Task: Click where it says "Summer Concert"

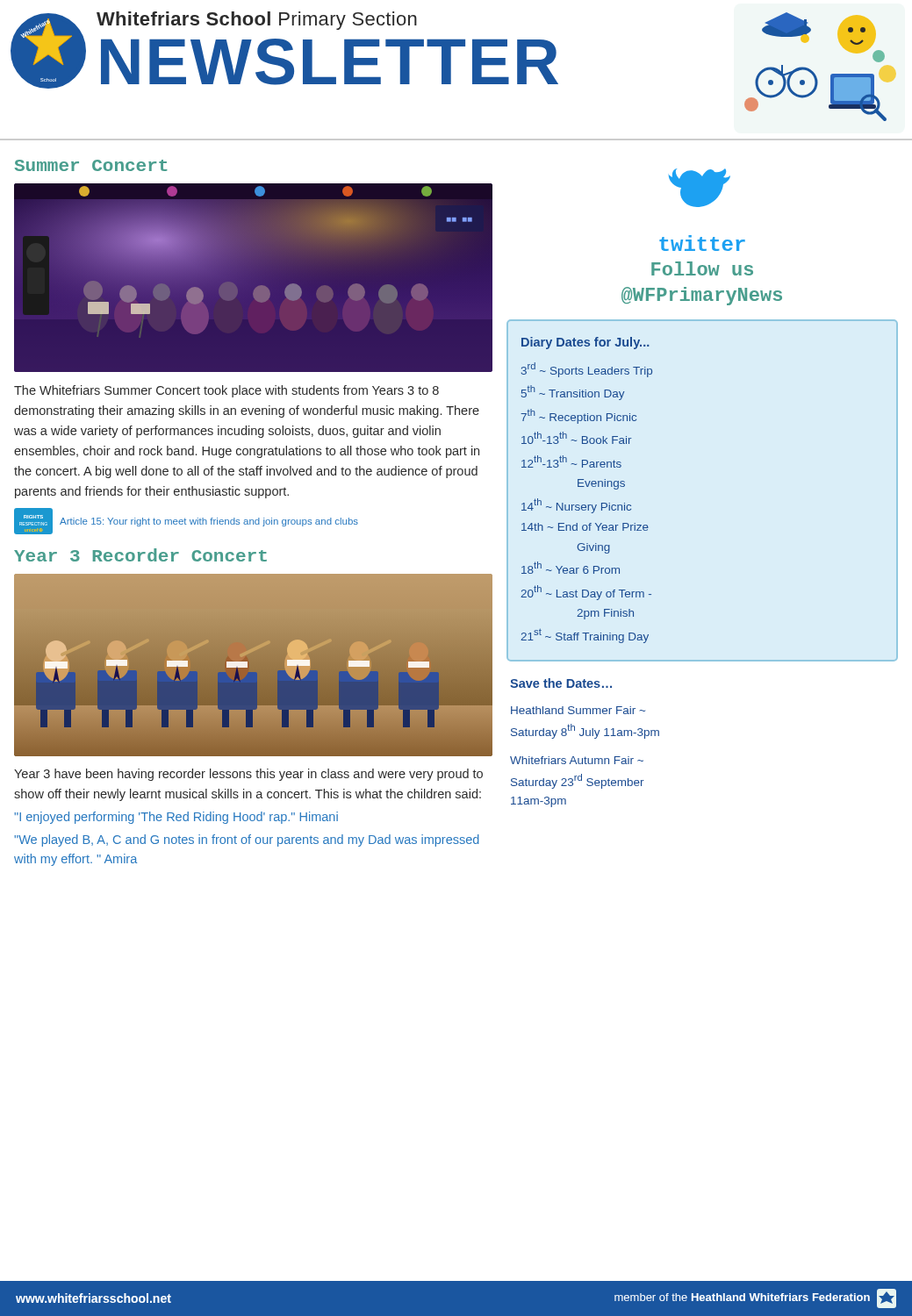Action: [91, 166]
